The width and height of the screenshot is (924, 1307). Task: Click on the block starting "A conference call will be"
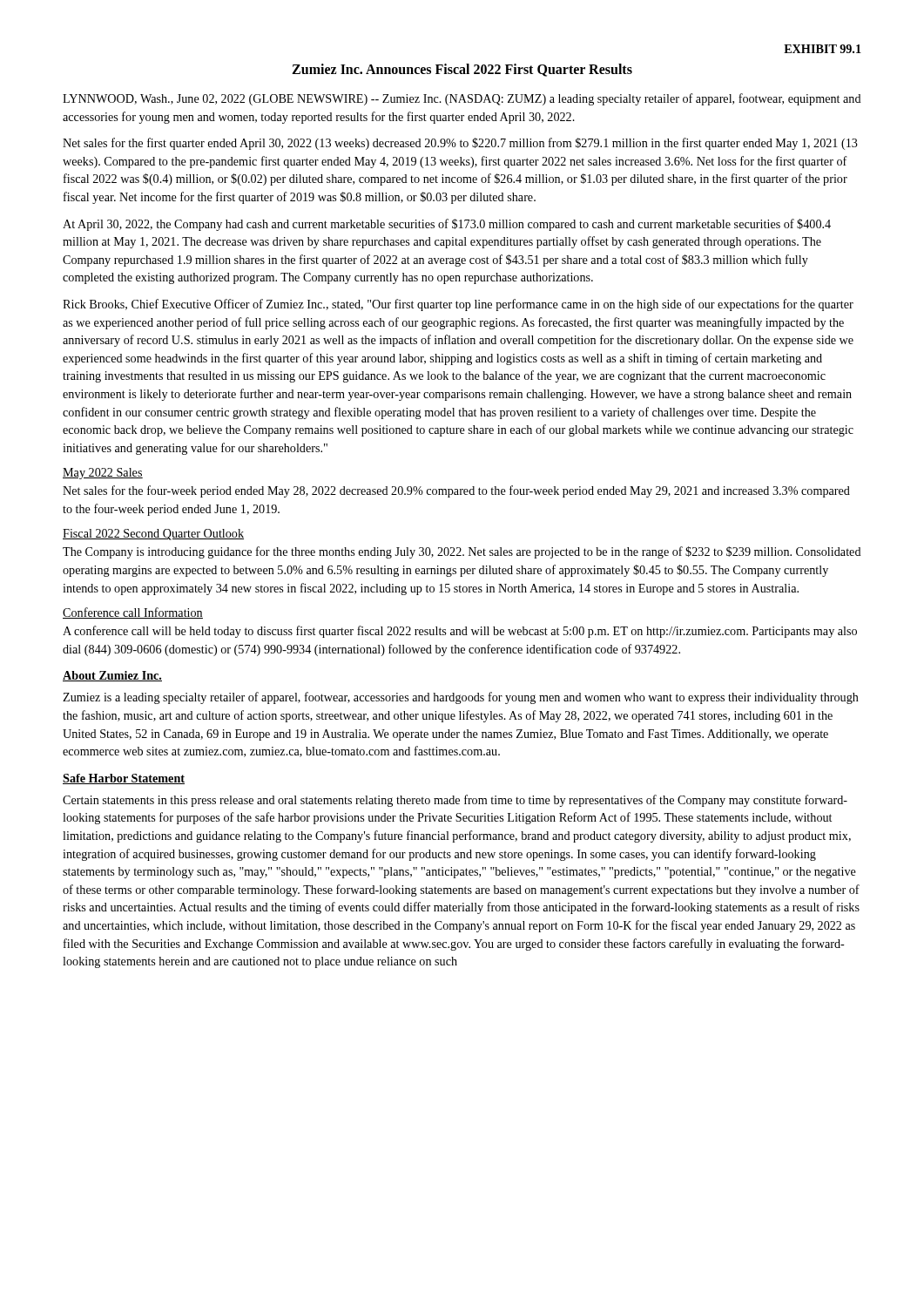pyautogui.click(x=460, y=640)
